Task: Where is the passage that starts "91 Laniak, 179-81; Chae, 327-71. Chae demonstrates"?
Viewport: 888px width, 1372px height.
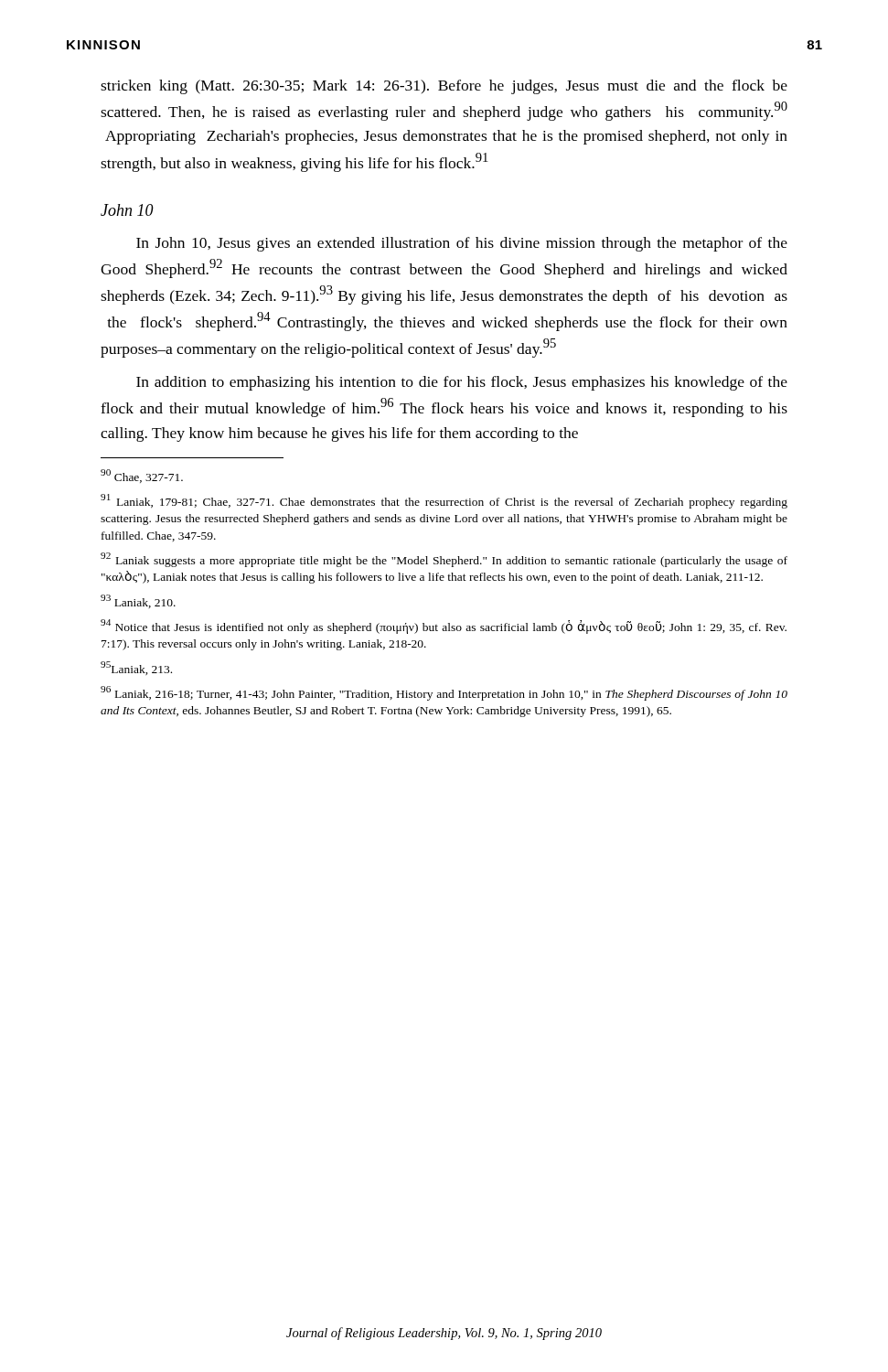Action: pos(444,517)
